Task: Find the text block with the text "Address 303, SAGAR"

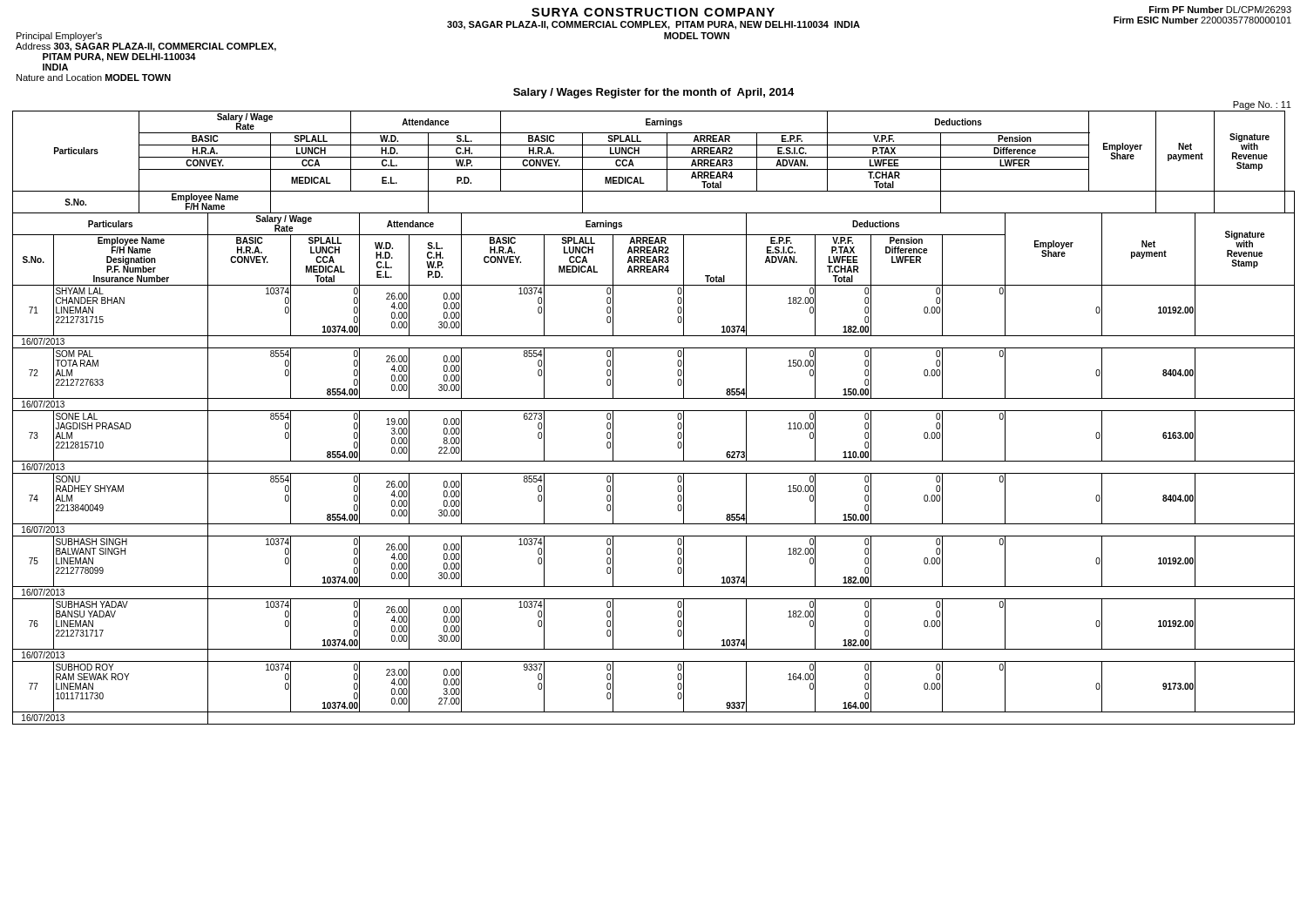Action: coord(146,46)
